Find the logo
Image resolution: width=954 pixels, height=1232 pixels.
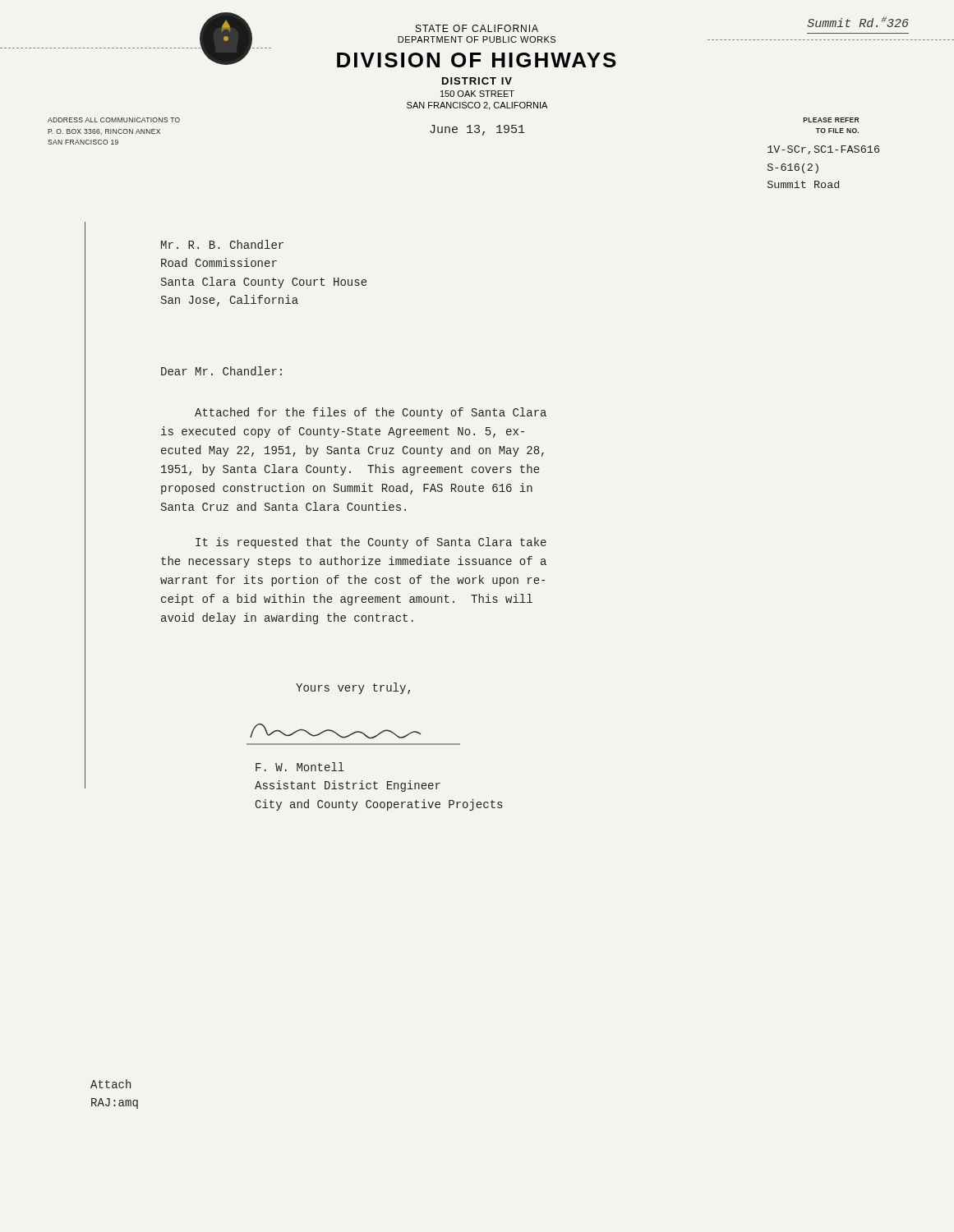[226, 41]
